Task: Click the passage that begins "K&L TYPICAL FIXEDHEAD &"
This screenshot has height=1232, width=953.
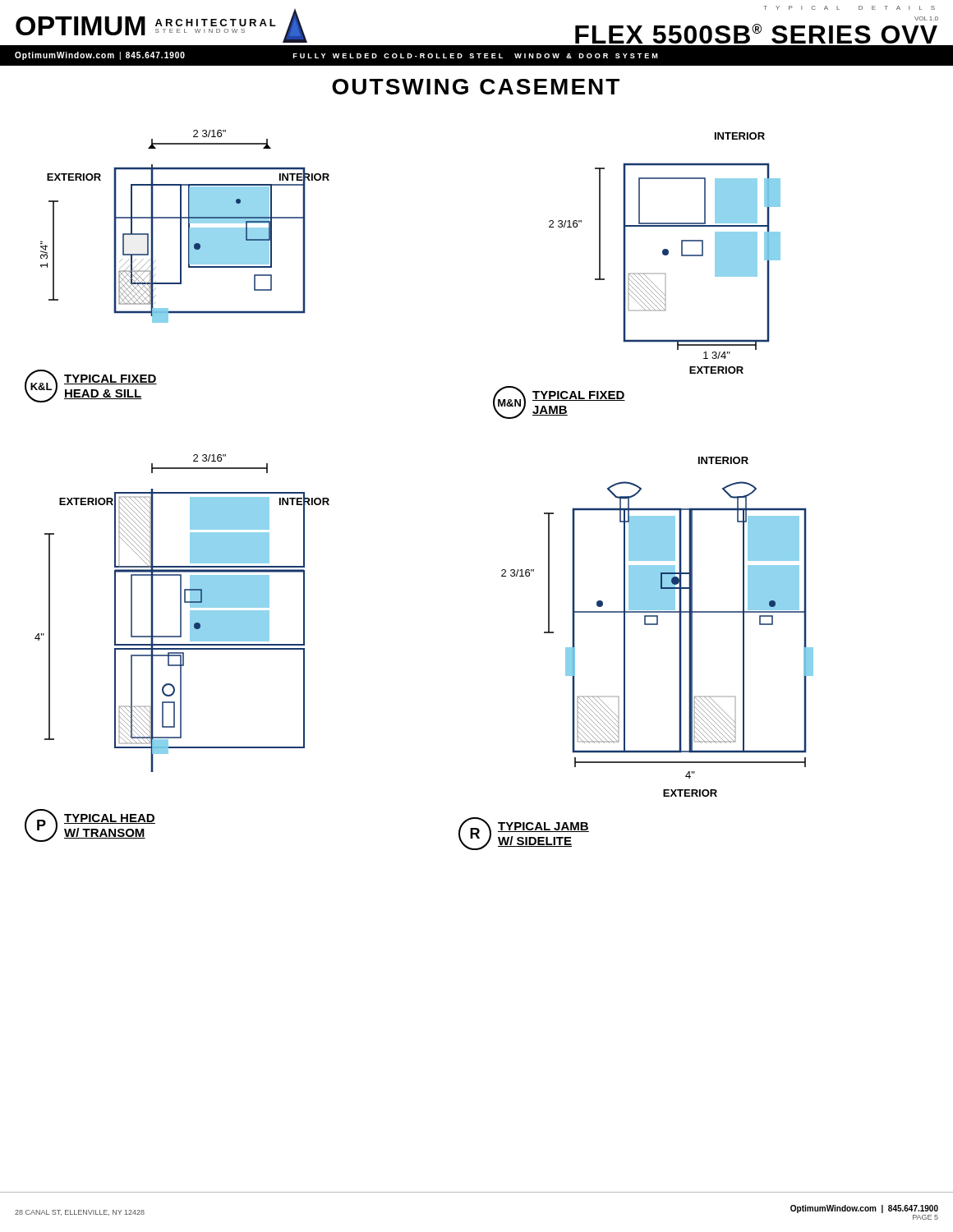Action: (90, 386)
